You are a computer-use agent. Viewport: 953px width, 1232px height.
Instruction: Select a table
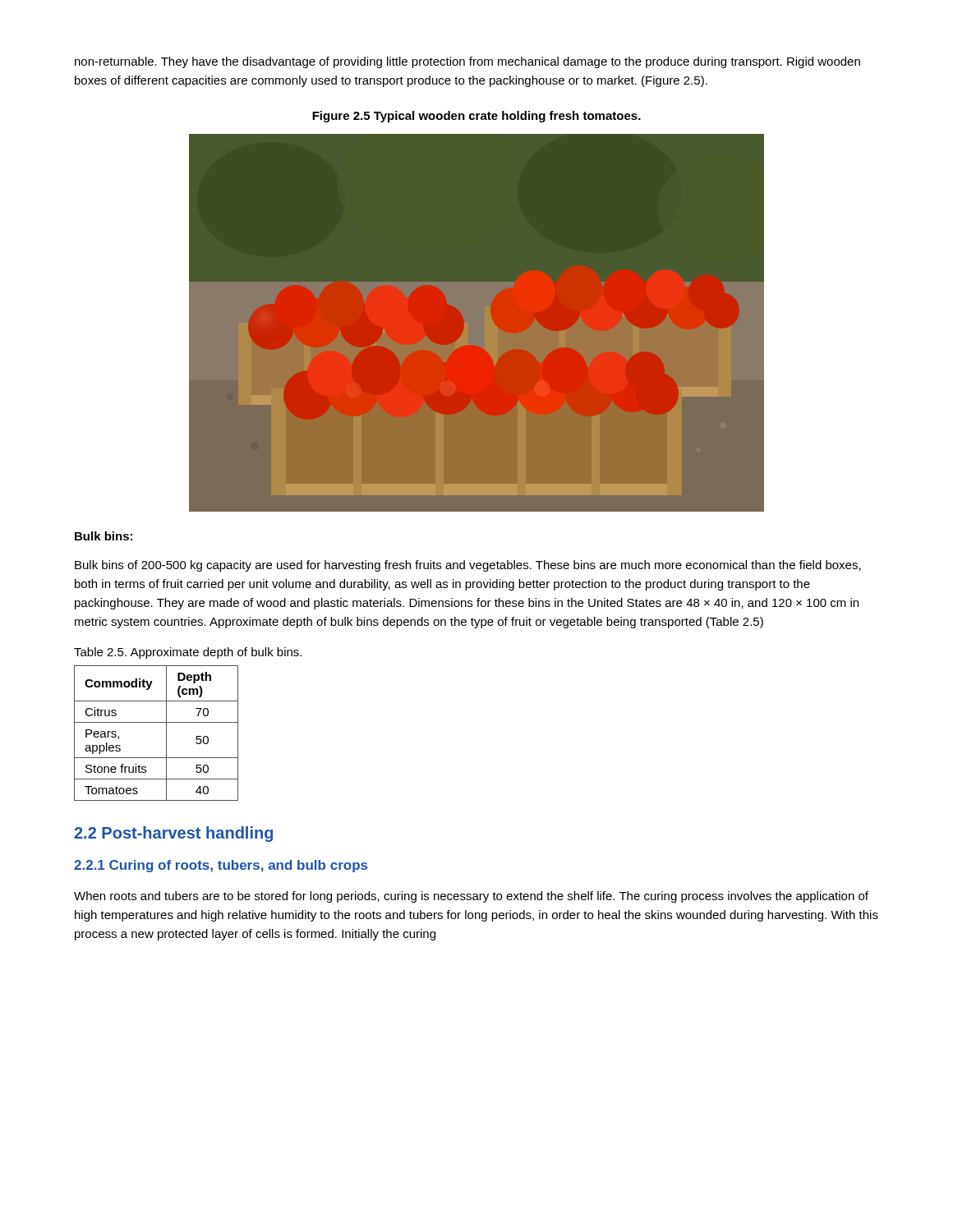(x=476, y=733)
